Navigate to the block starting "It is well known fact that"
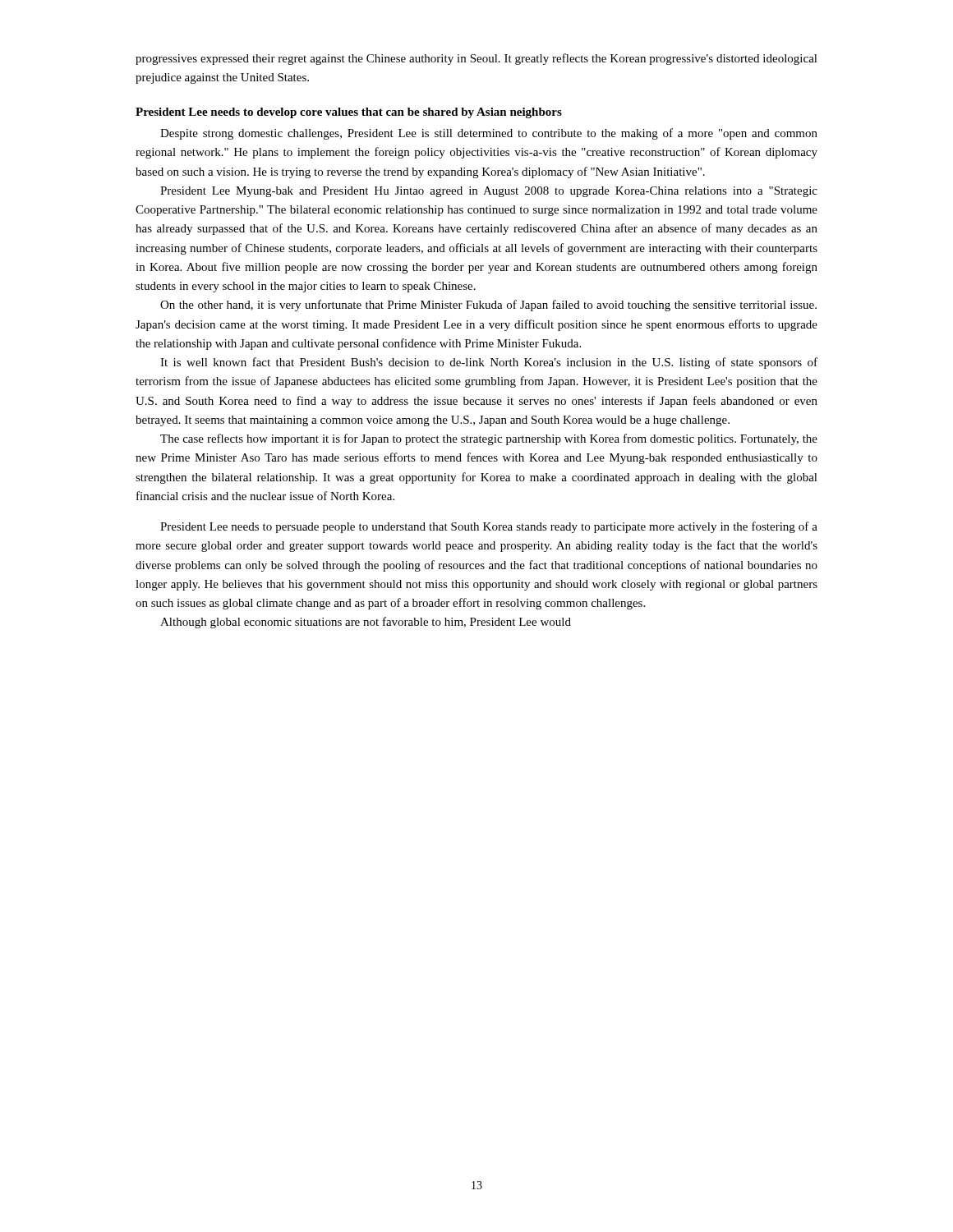The height and width of the screenshot is (1232, 953). (x=476, y=391)
